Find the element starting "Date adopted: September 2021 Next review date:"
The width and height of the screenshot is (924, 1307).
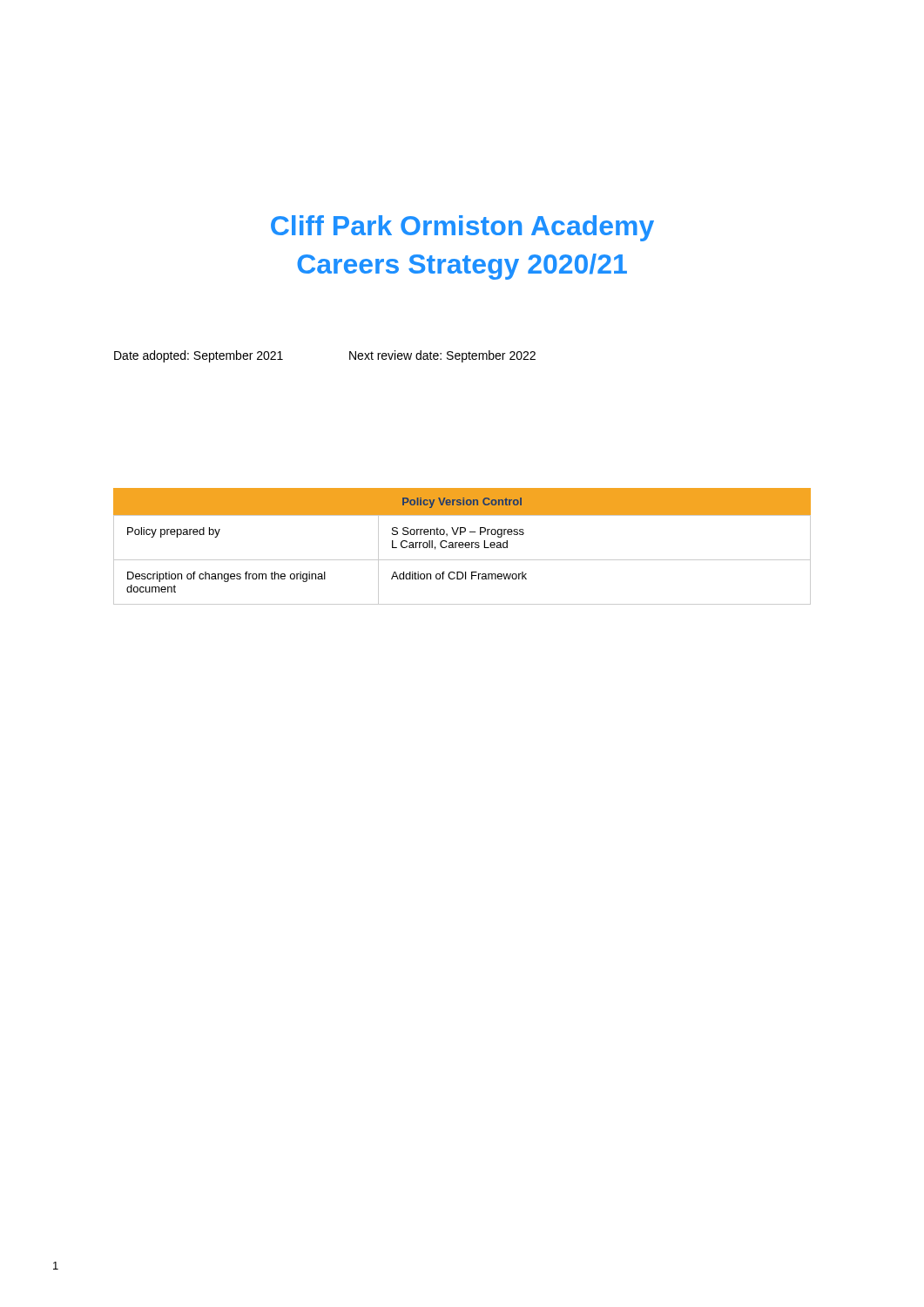pos(197,356)
